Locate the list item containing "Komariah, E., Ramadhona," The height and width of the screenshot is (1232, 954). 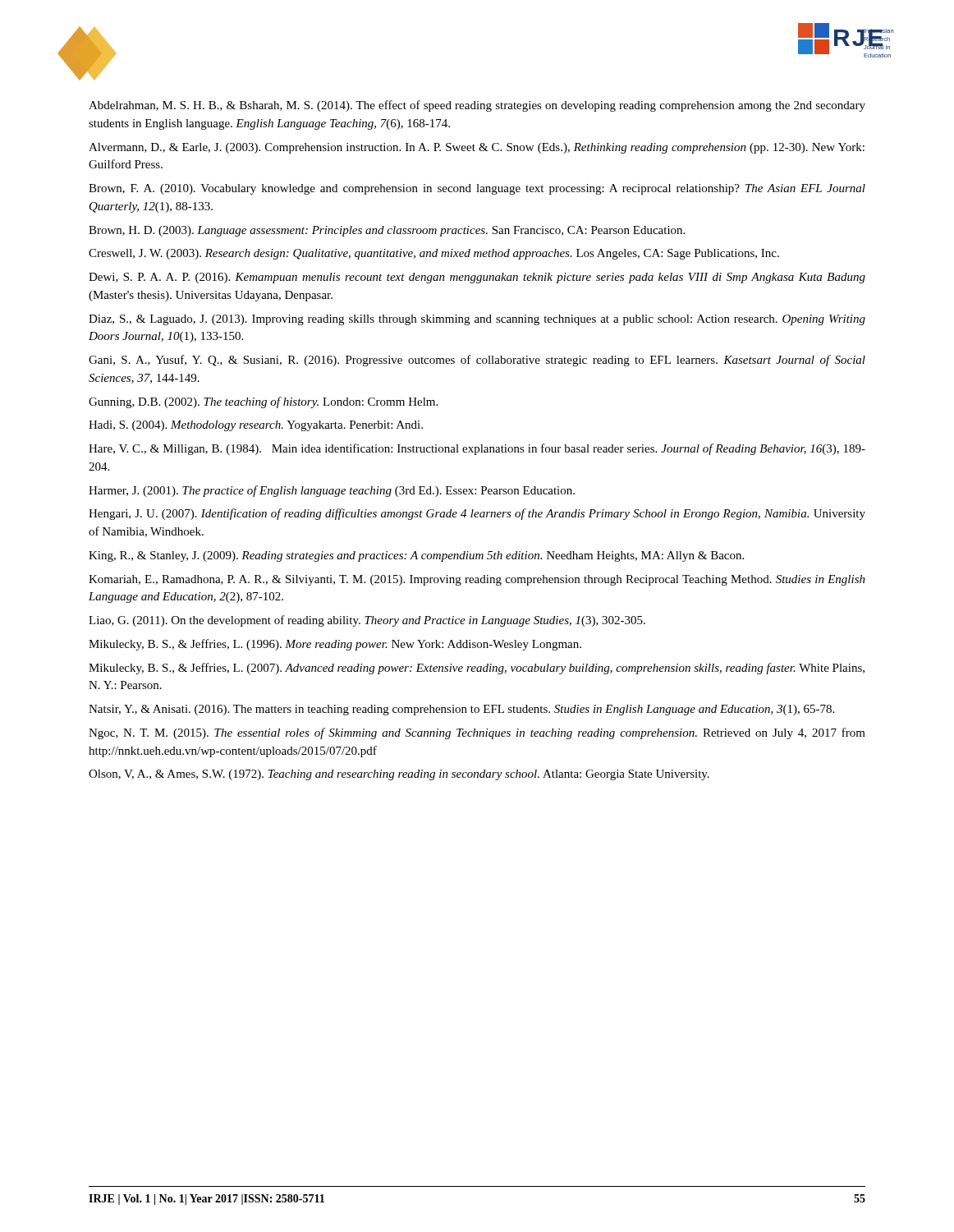tap(477, 588)
